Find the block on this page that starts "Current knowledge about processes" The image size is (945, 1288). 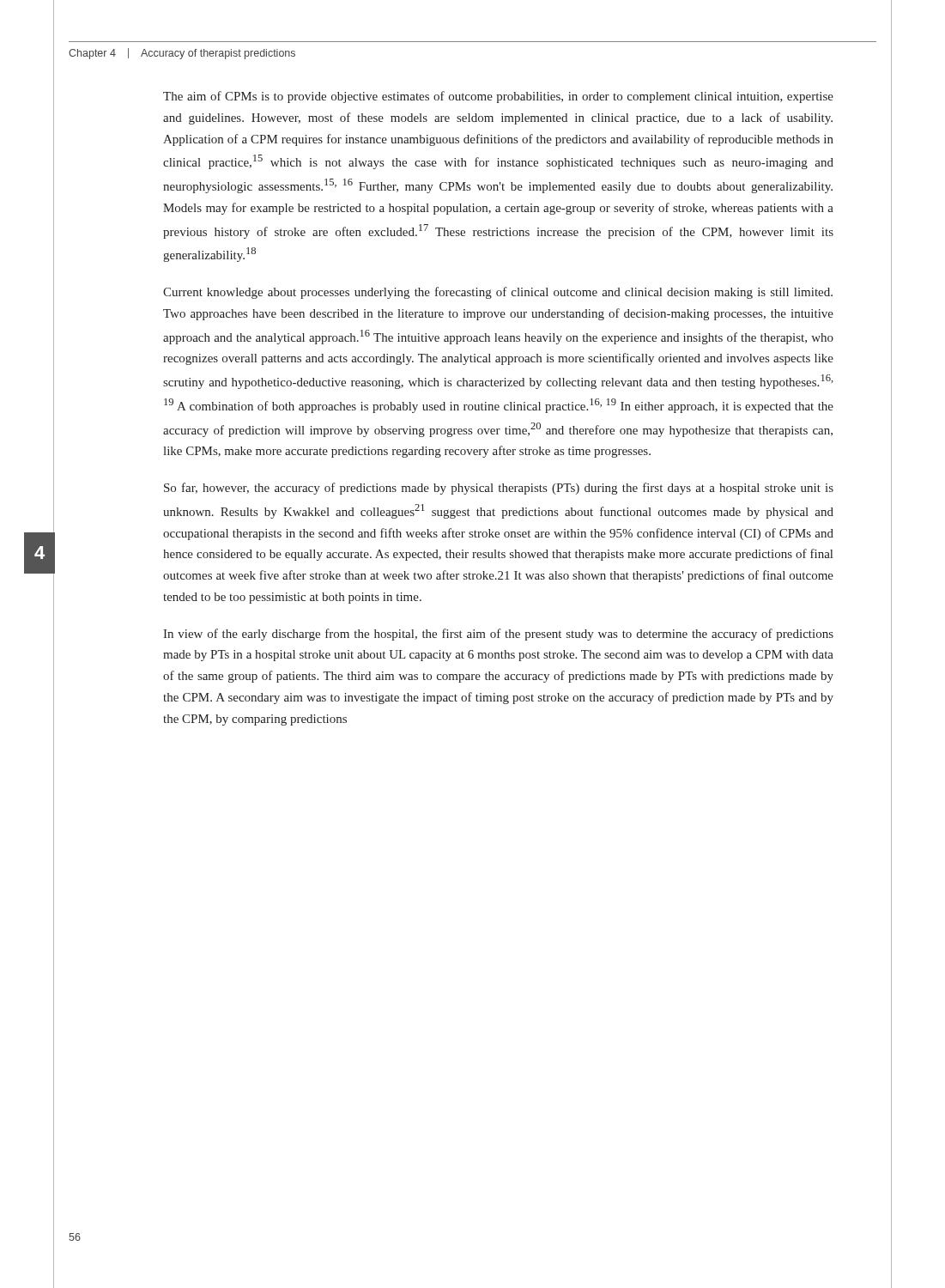point(498,371)
